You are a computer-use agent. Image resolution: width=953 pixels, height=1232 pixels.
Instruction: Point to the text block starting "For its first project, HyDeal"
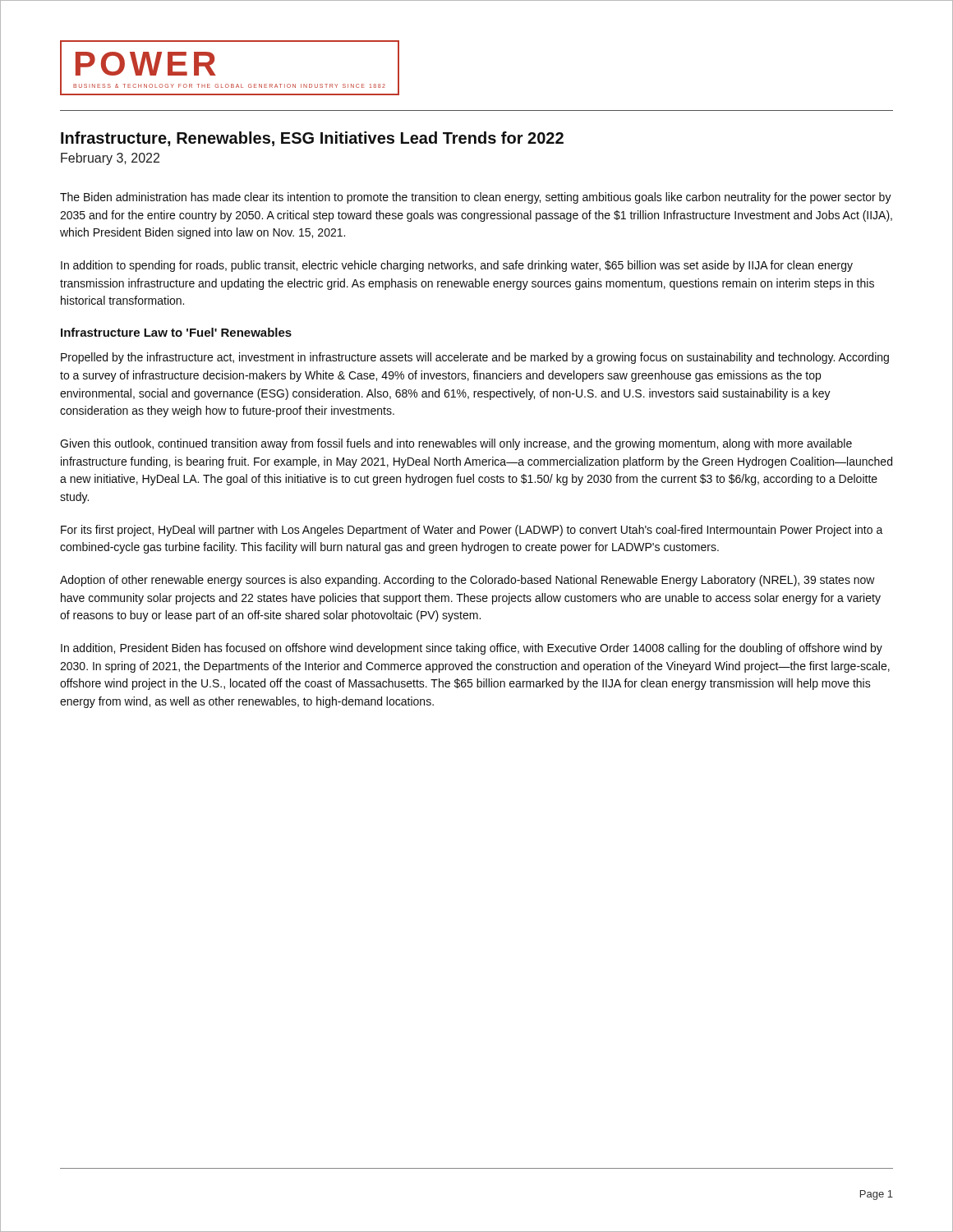tap(471, 538)
